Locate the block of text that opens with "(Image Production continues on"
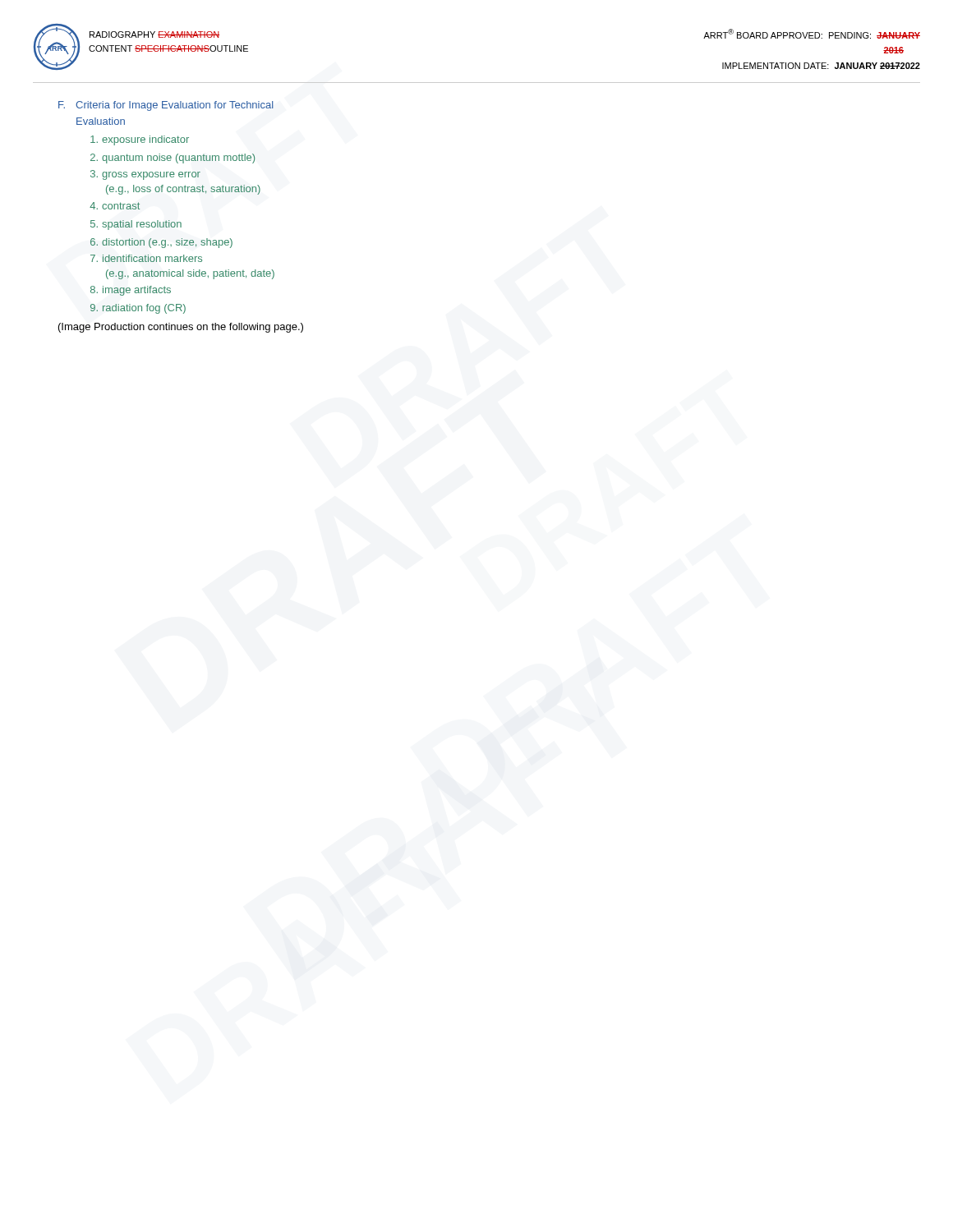This screenshot has height=1232, width=953. [x=181, y=327]
